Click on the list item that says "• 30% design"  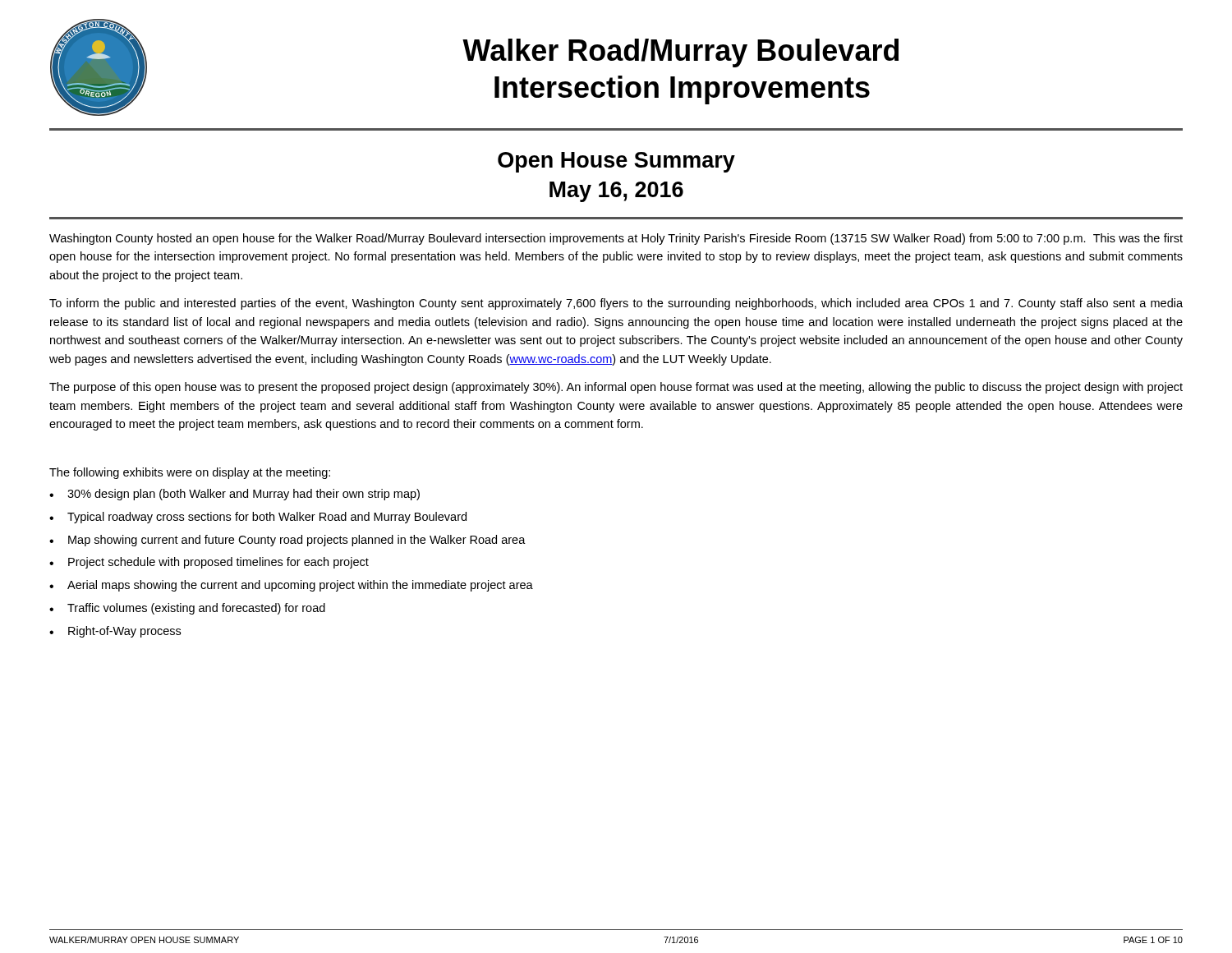(234, 495)
